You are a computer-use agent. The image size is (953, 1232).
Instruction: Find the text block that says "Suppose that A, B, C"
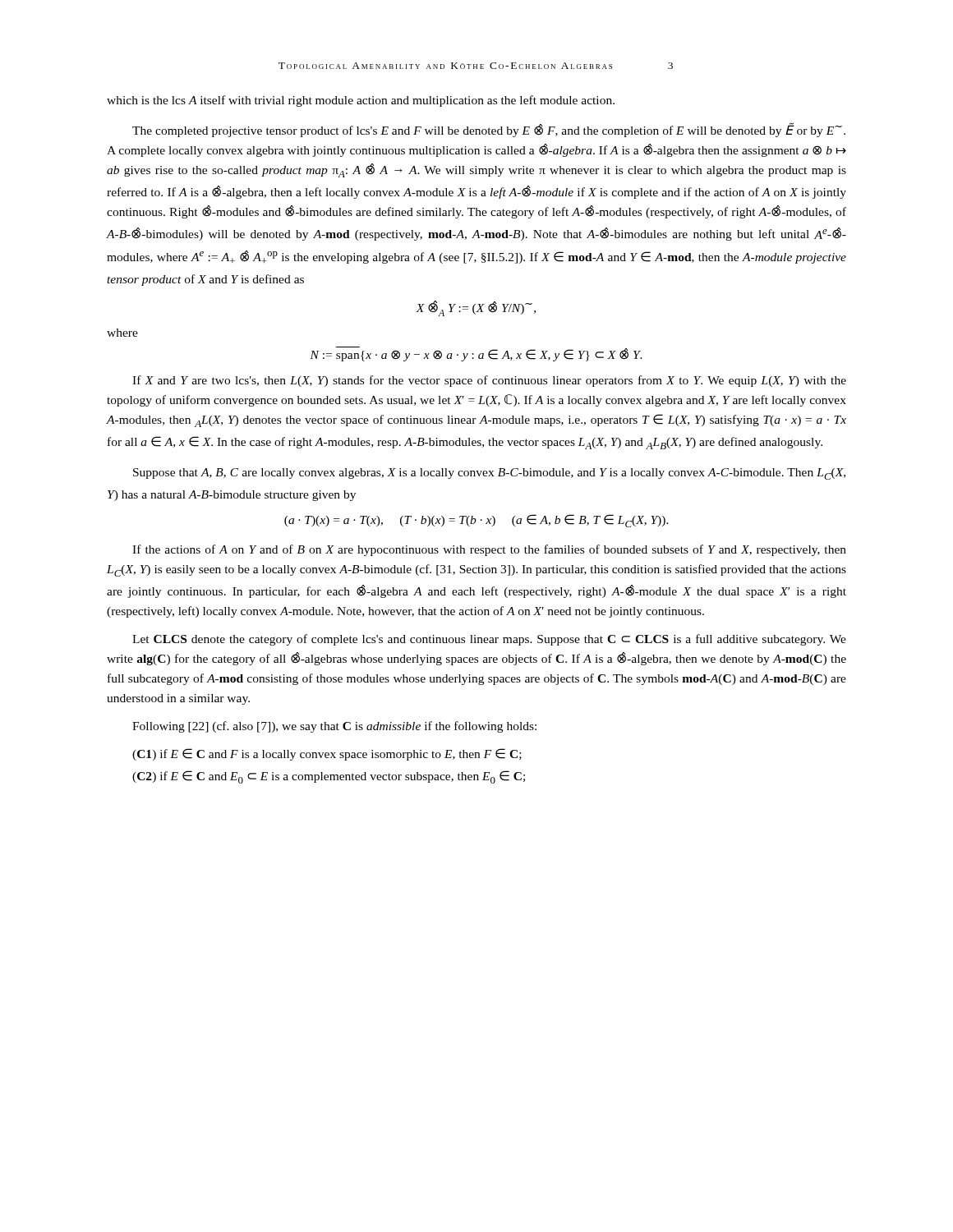point(476,483)
